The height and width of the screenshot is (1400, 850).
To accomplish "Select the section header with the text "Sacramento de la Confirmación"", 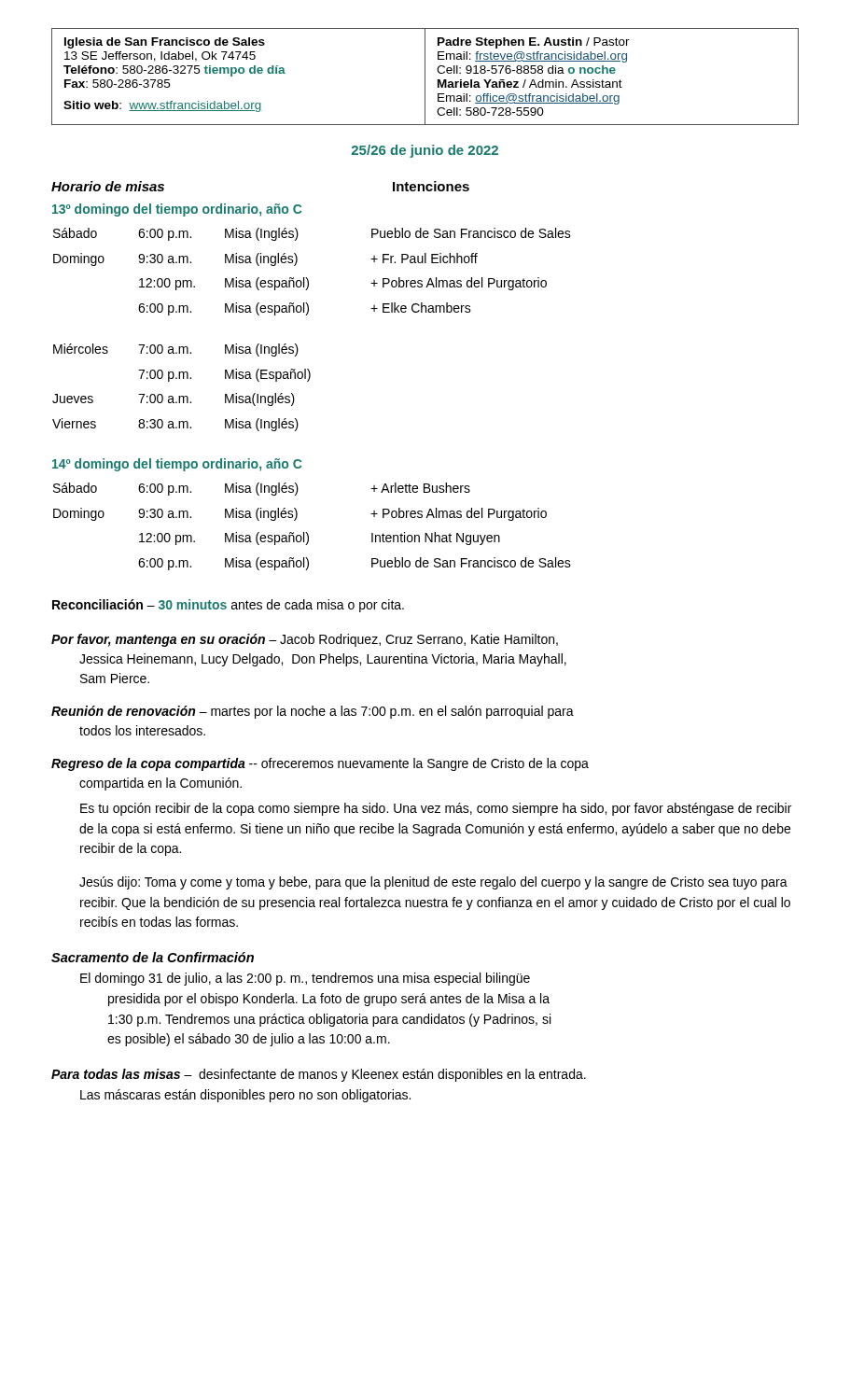I will pyautogui.click(x=153, y=958).
